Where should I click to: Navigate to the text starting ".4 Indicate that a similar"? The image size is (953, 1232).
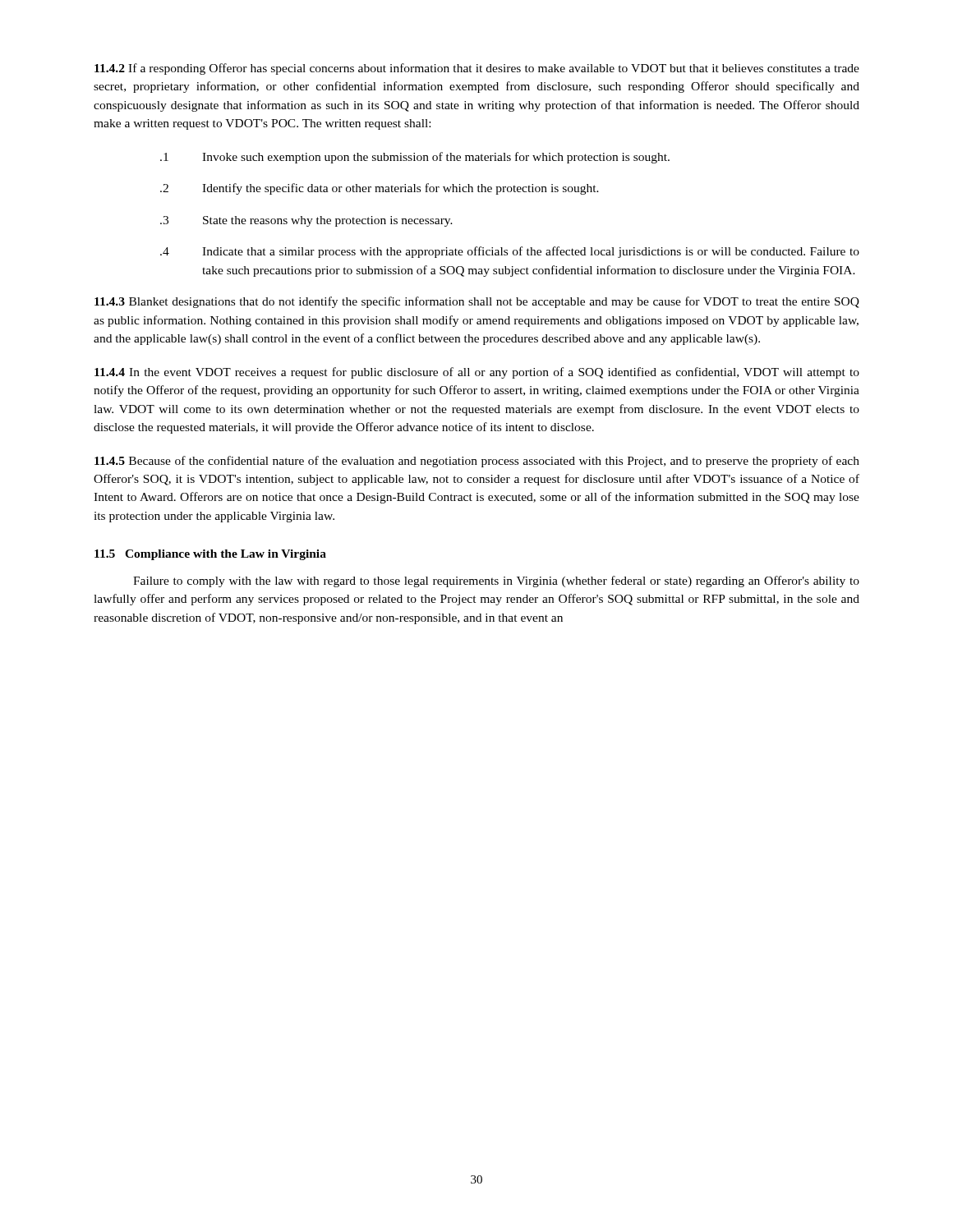pos(509,261)
